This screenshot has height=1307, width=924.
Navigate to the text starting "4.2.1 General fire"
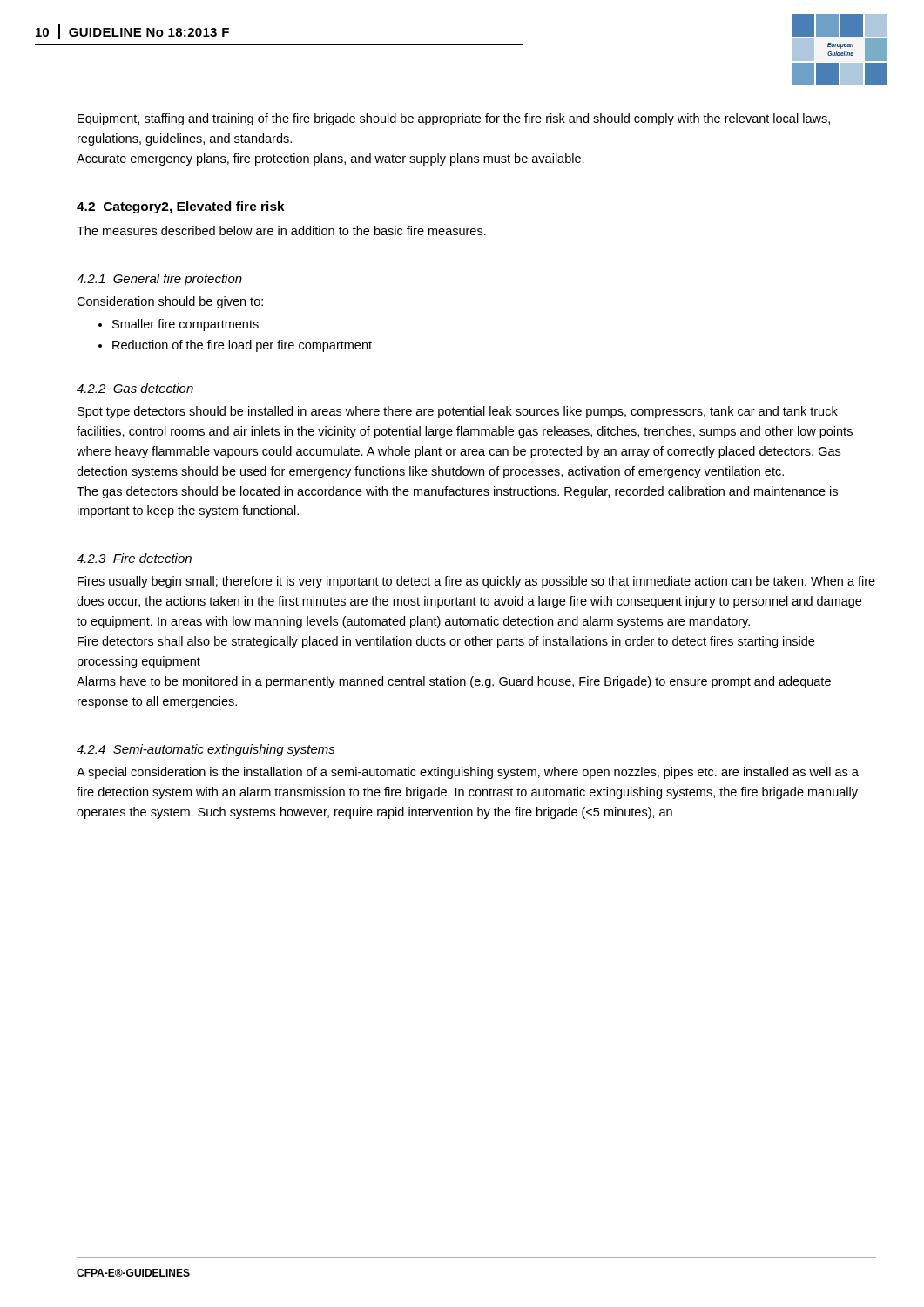(159, 278)
